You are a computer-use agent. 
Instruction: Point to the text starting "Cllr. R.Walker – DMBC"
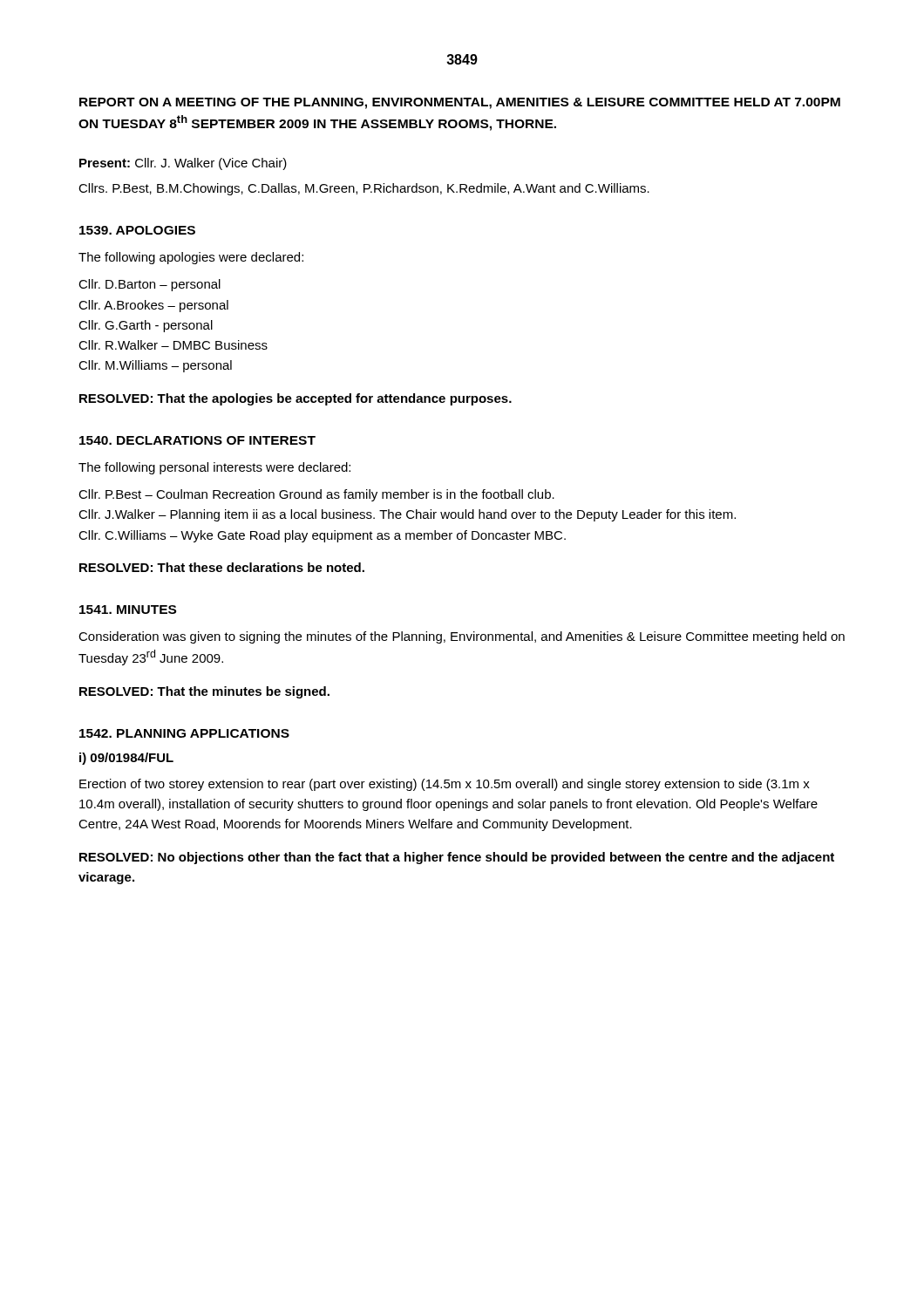pos(173,345)
